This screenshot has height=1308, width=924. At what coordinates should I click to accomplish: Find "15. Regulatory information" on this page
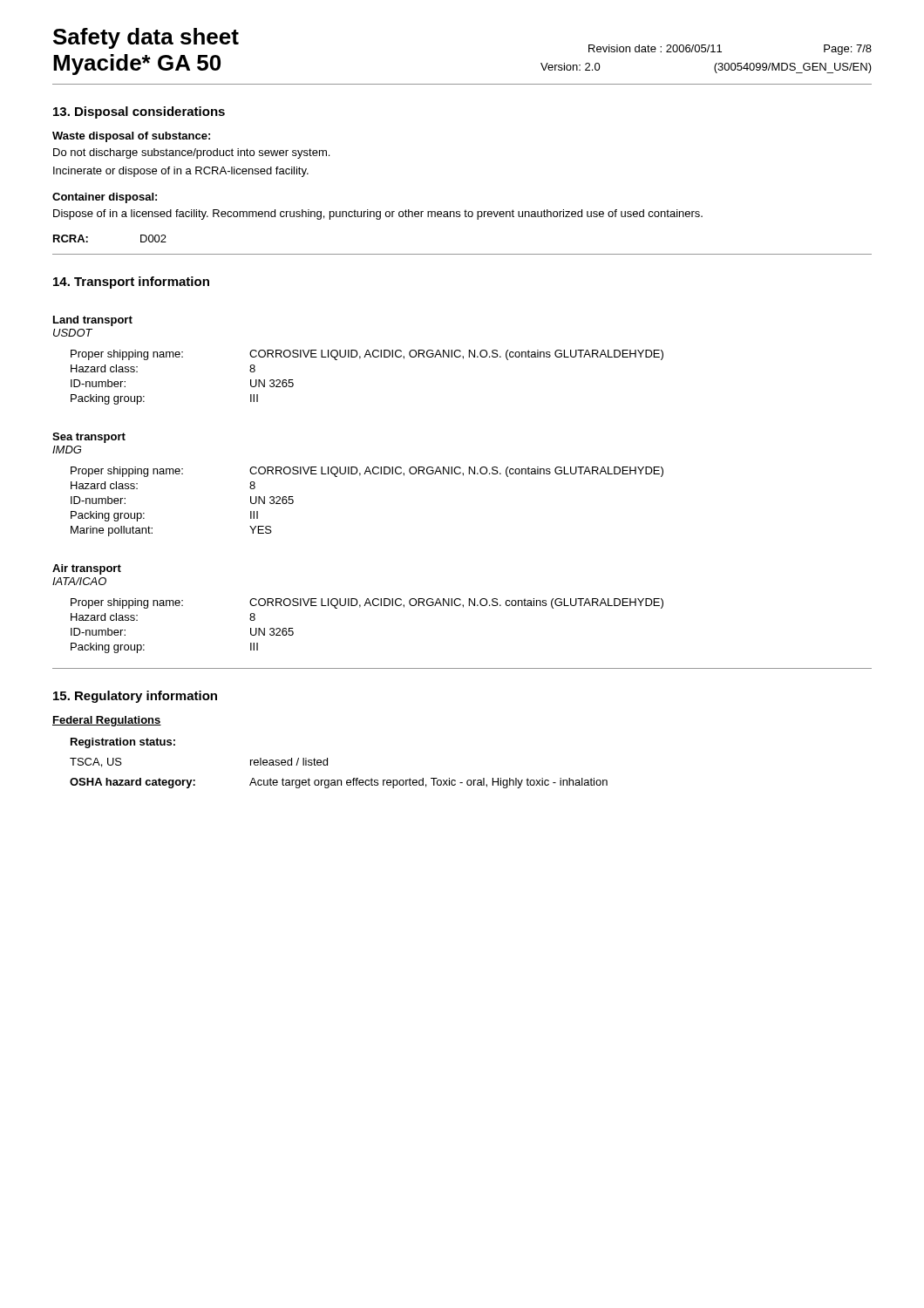click(x=135, y=696)
